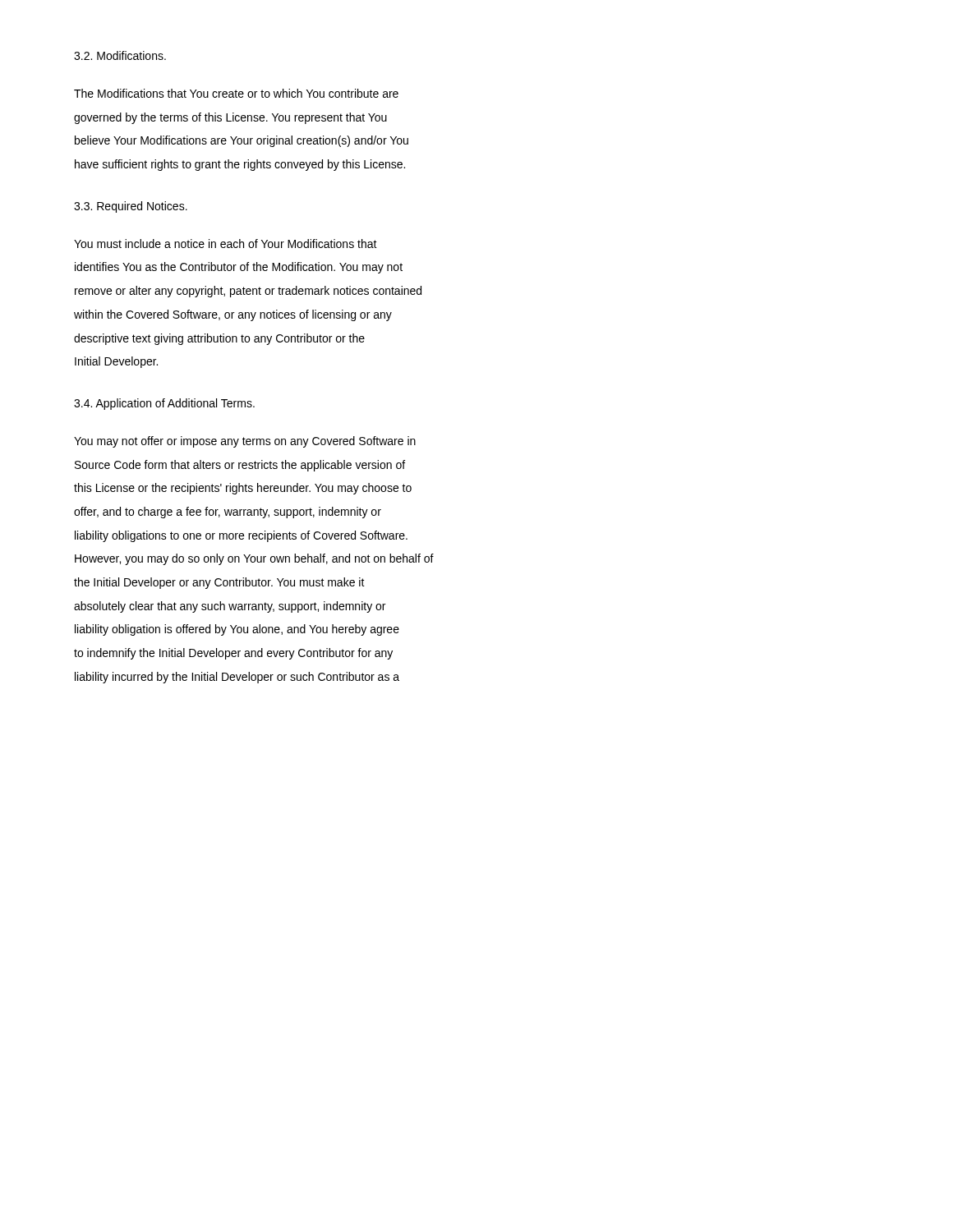Screen dimensions: 1232x953
Task: Click the passage that begins "You may not offer or"
Action: [x=254, y=559]
